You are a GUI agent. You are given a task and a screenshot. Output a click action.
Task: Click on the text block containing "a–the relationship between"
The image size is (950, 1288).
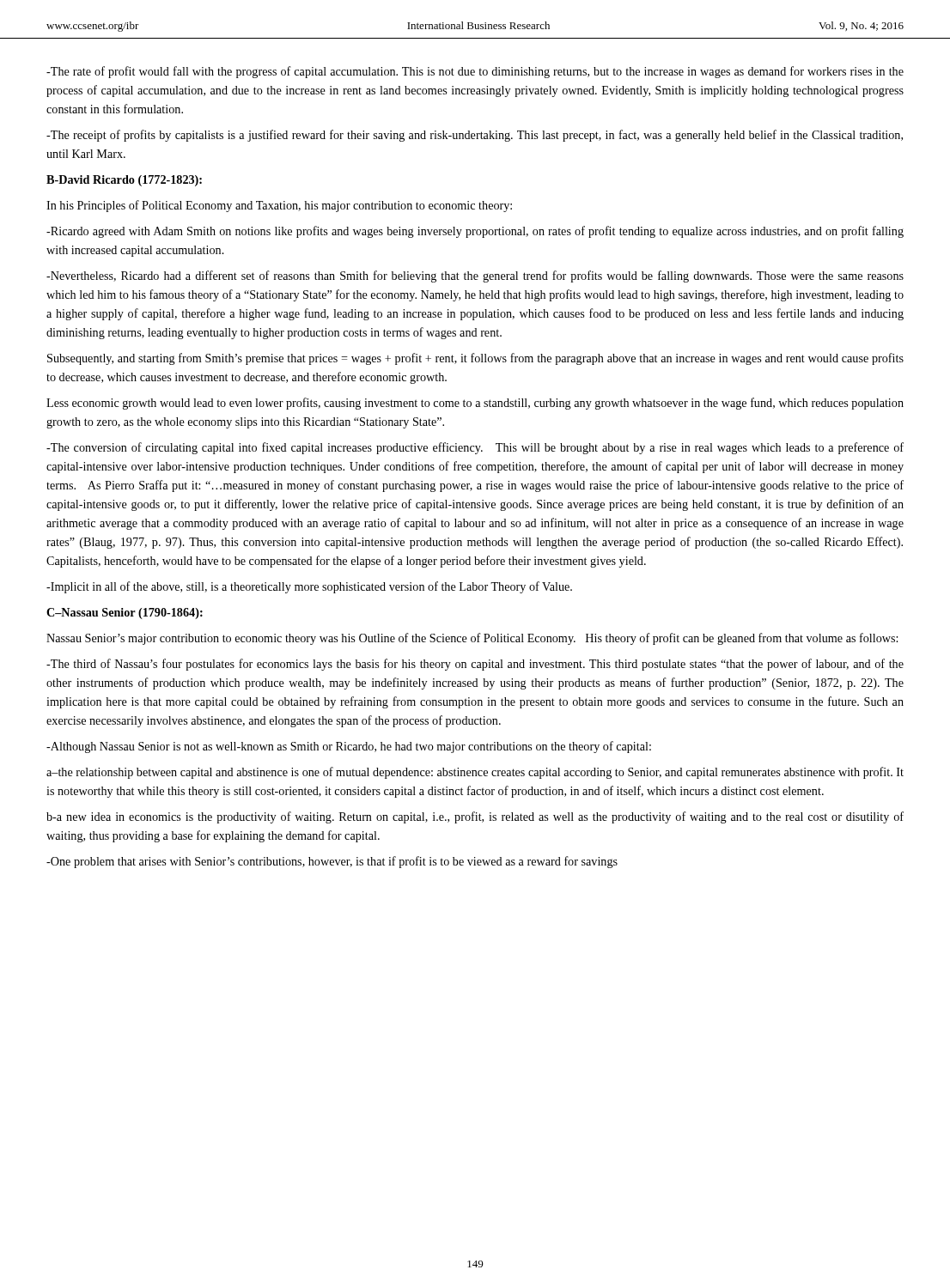[475, 781]
